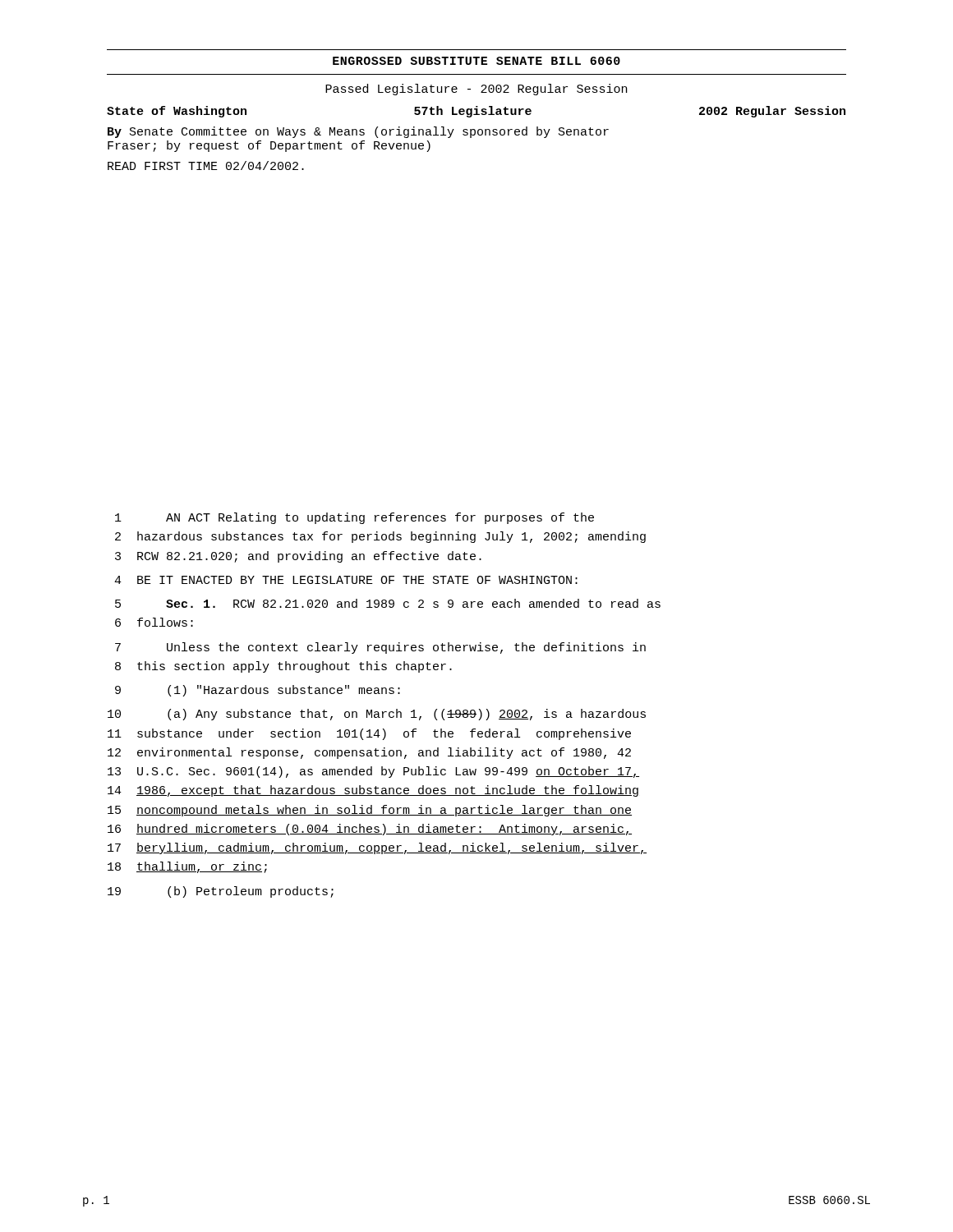Click the passage that begins "10 (a) Any substance that, on March"
This screenshot has width=953, height=1232.
tap(476, 715)
